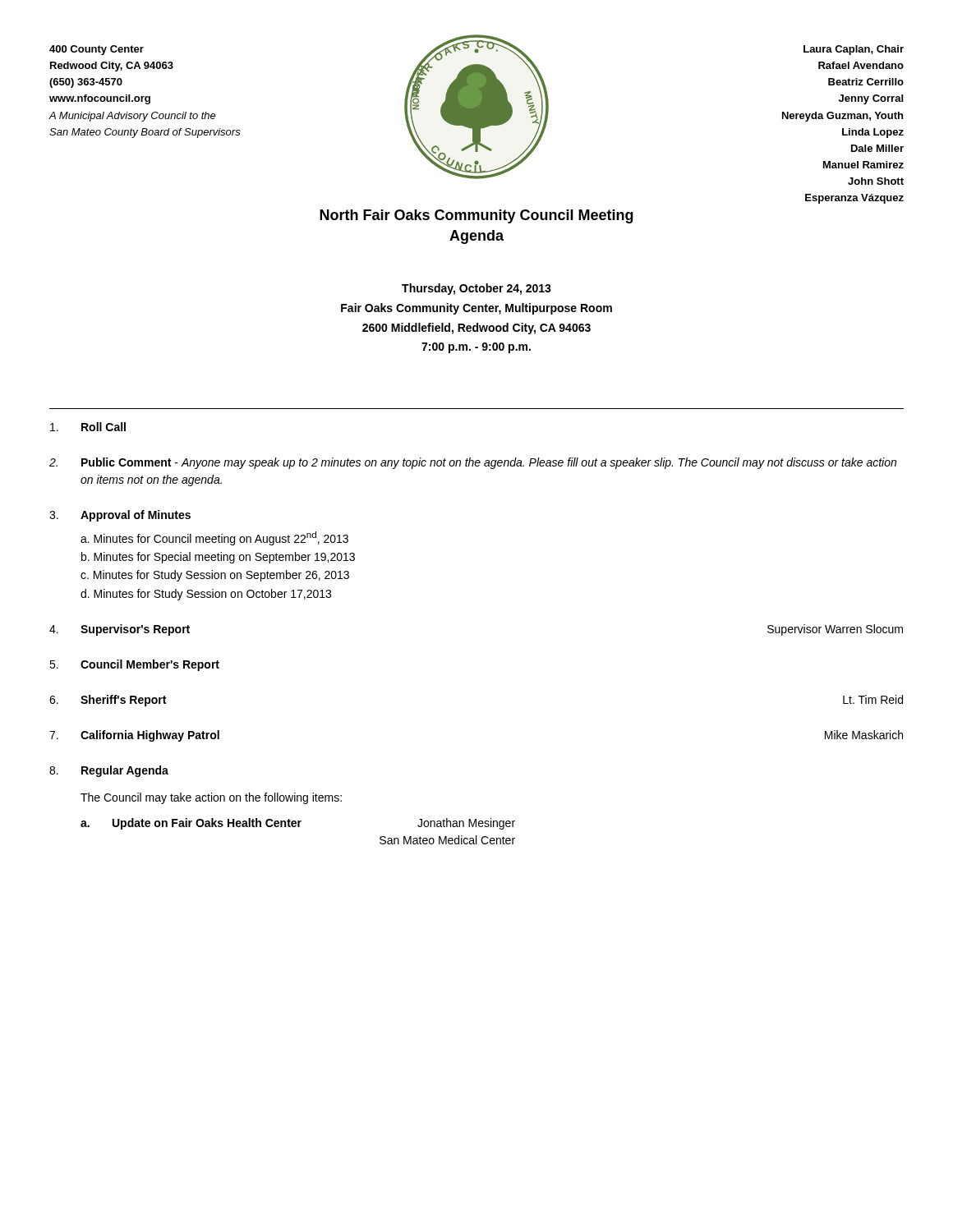Locate the list item containing "6. Sheriff's Report Lt. Tim Reid"
The image size is (953, 1232).
point(123,700)
